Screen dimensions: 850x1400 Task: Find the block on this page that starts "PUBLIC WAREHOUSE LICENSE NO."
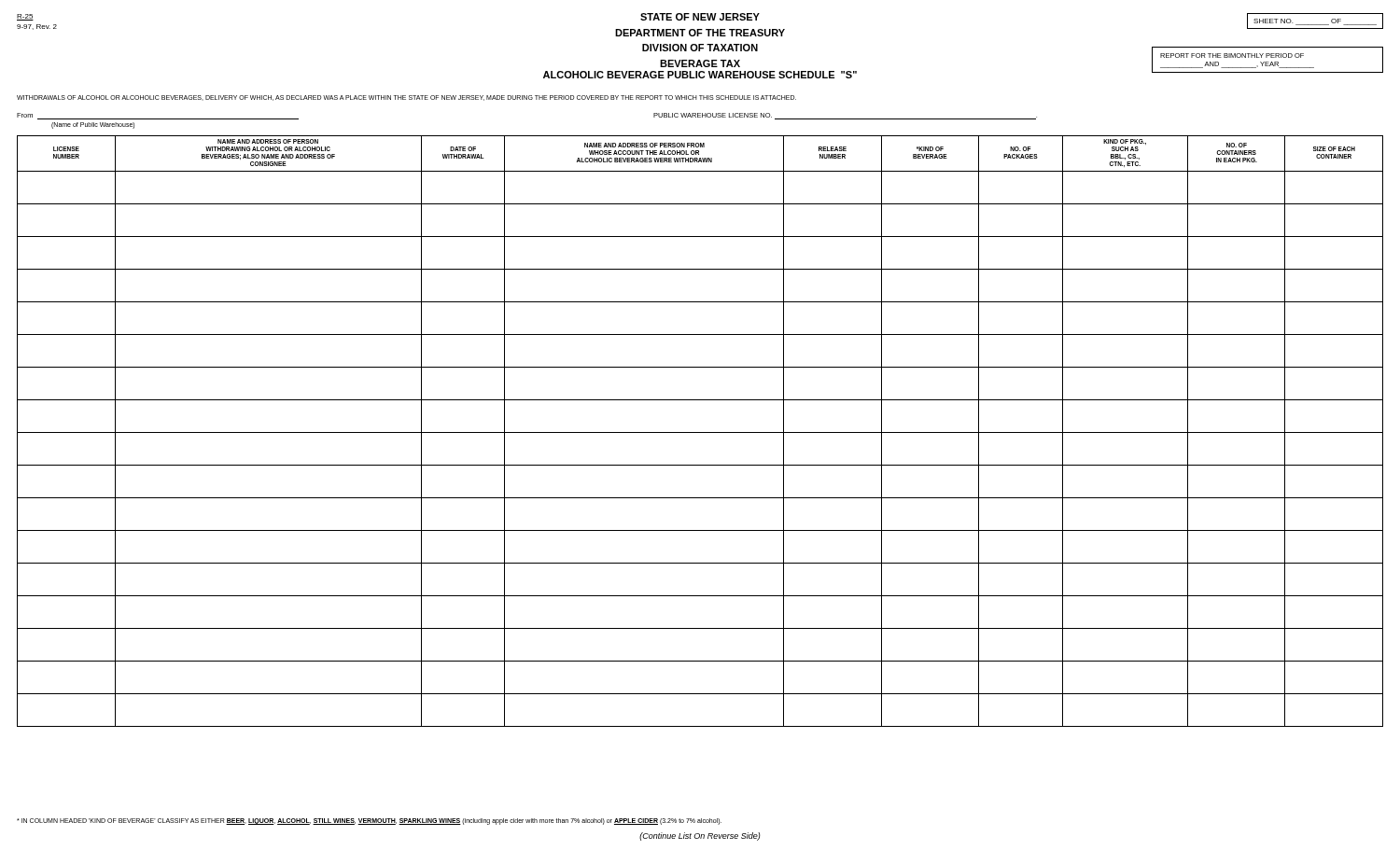pyautogui.click(x=846, y=115)
